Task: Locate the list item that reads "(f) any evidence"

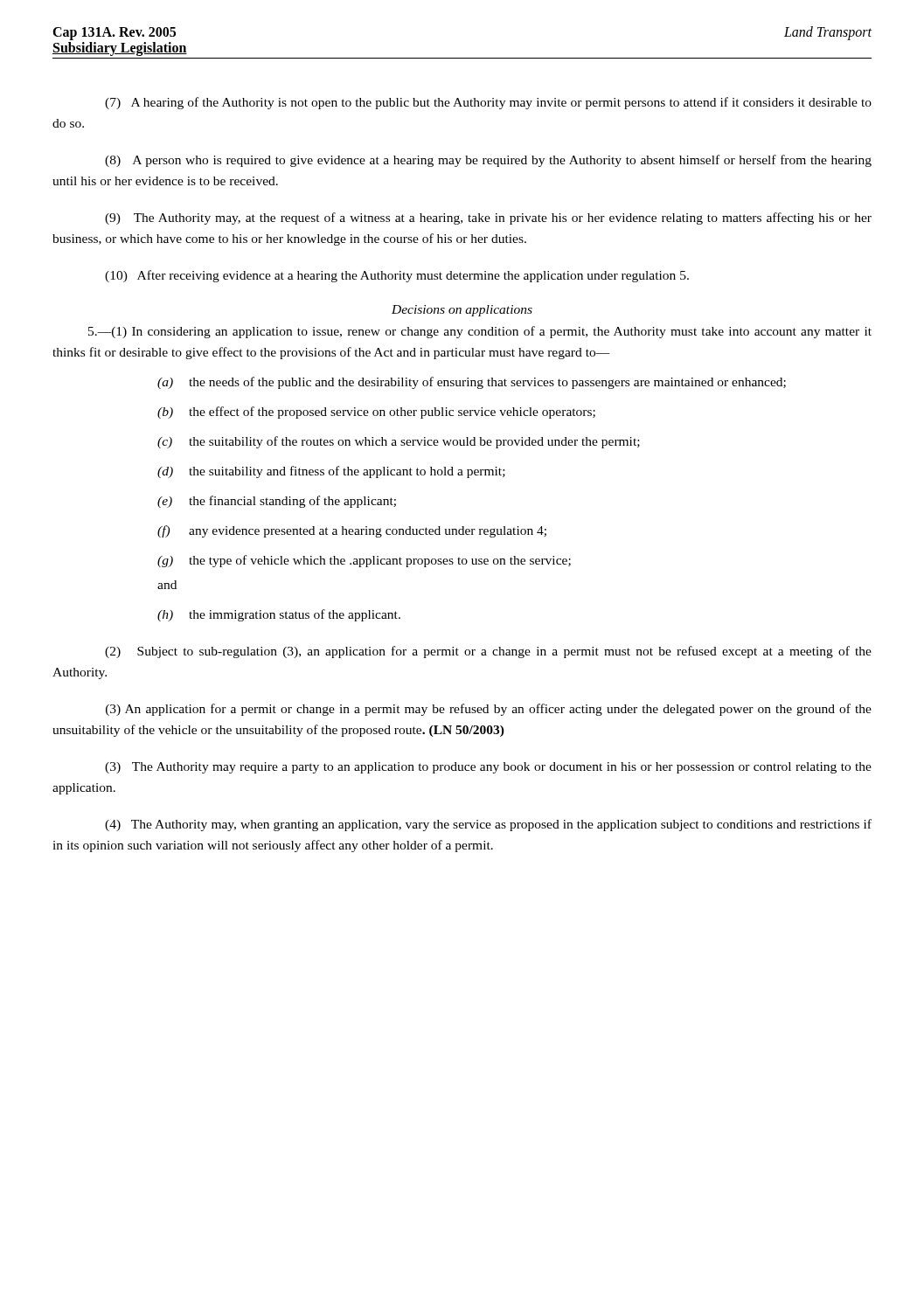Action: coord(514,531)
